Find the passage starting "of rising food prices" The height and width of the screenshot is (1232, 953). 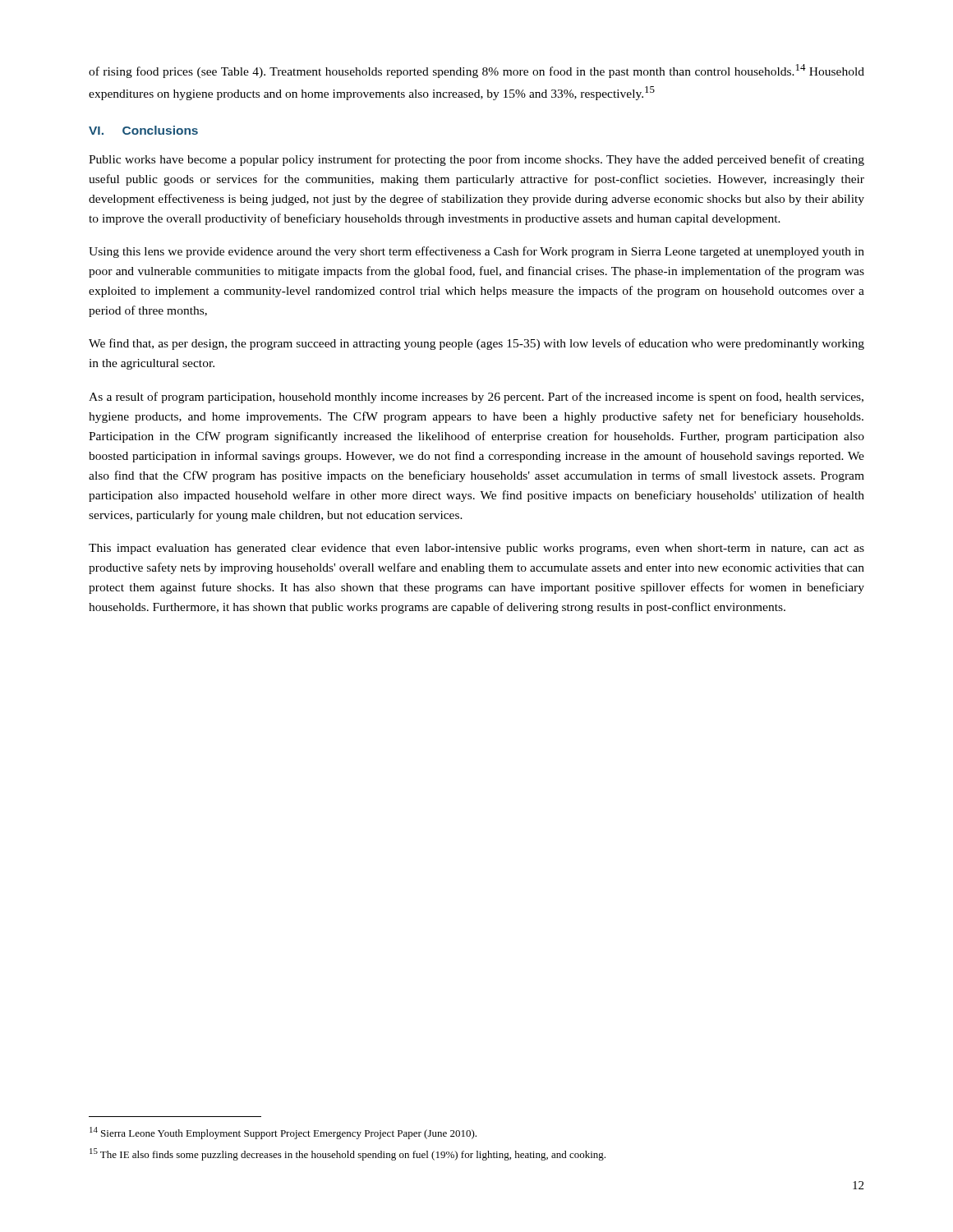point(476,81)
